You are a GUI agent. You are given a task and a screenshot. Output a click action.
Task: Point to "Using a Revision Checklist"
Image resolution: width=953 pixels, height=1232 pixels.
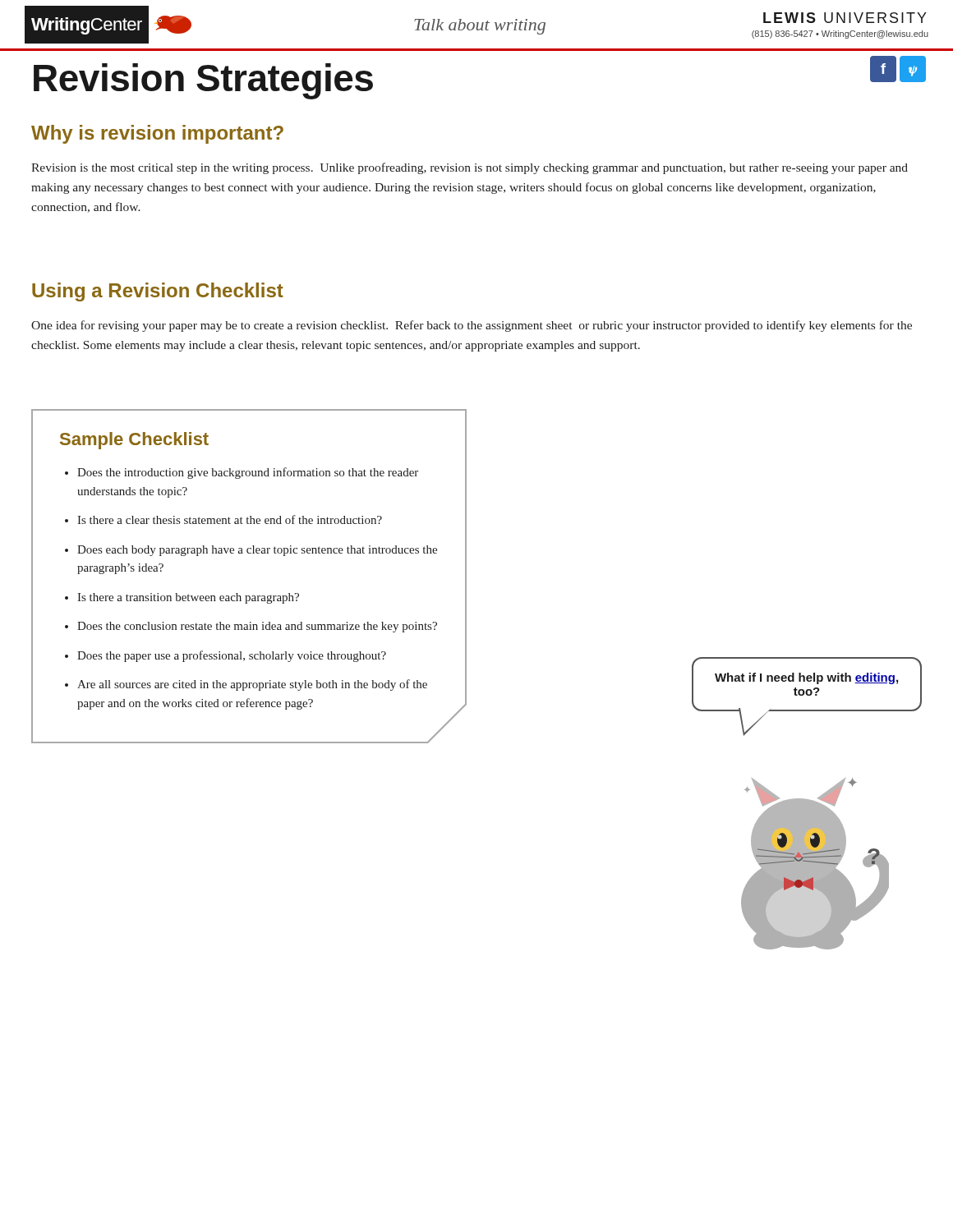click(x=157, y=290)
